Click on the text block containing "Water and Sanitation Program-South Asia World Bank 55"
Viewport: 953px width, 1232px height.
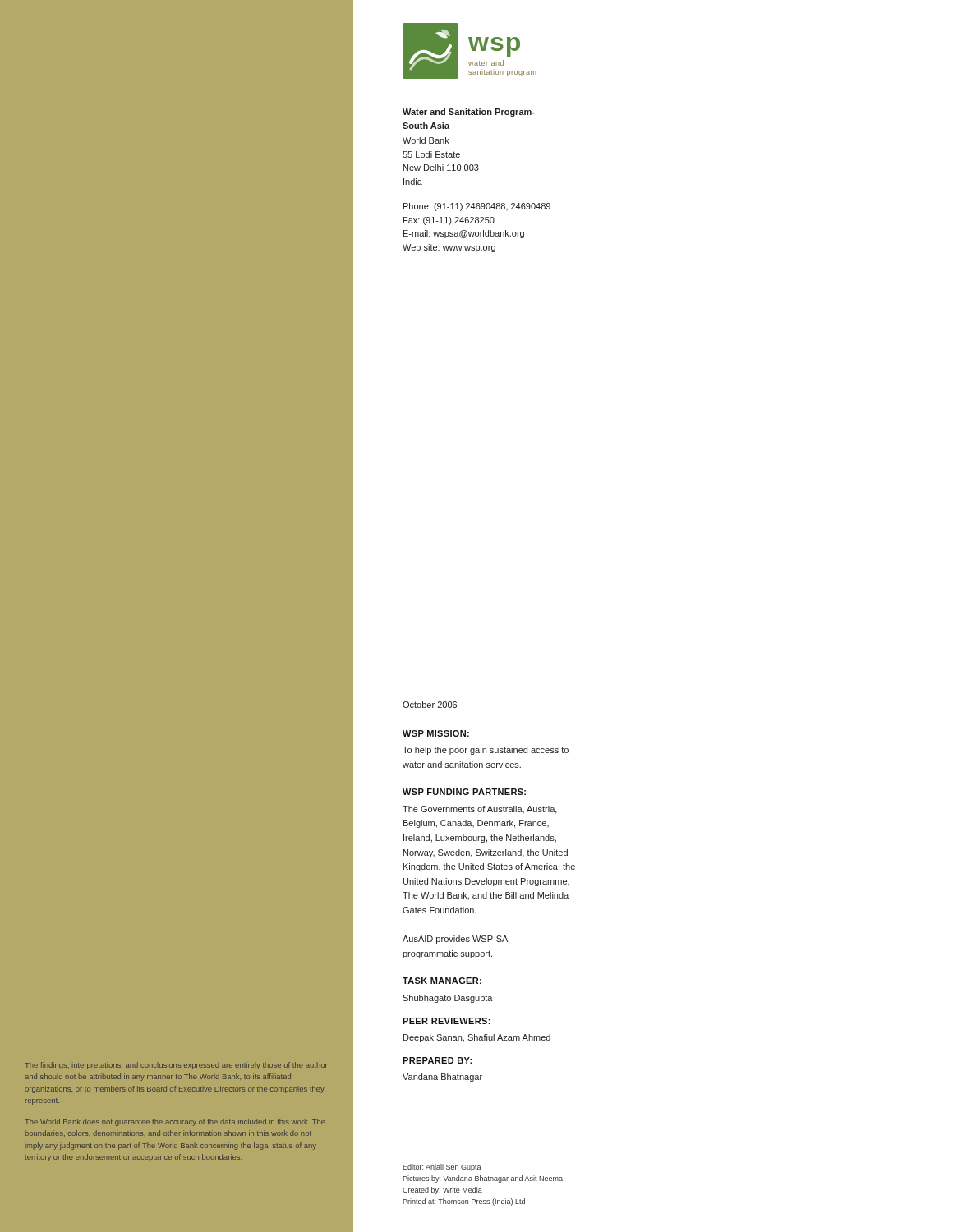tap(469, 113)
